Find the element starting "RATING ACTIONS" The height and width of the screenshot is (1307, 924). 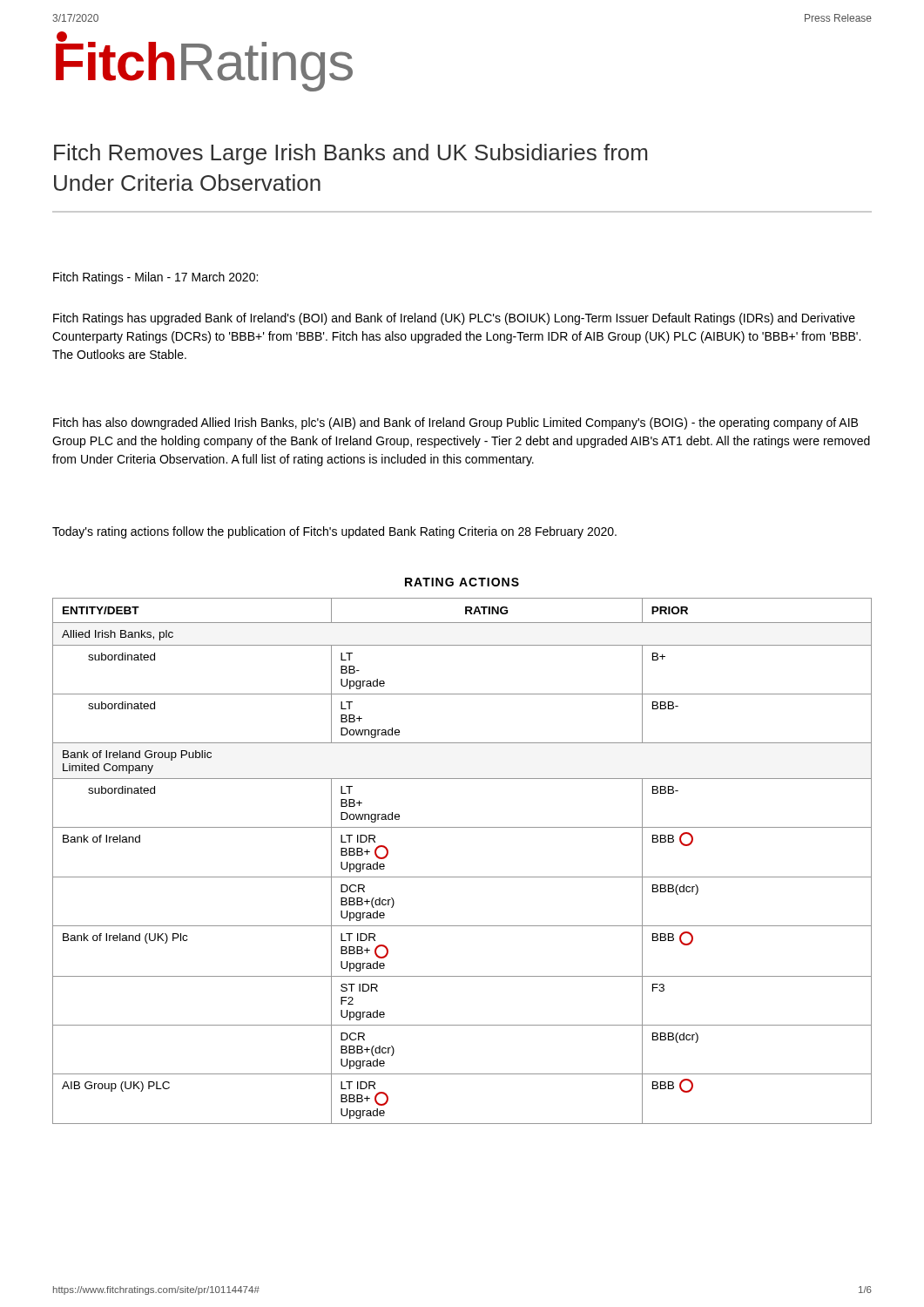click(x=462, y=582)
